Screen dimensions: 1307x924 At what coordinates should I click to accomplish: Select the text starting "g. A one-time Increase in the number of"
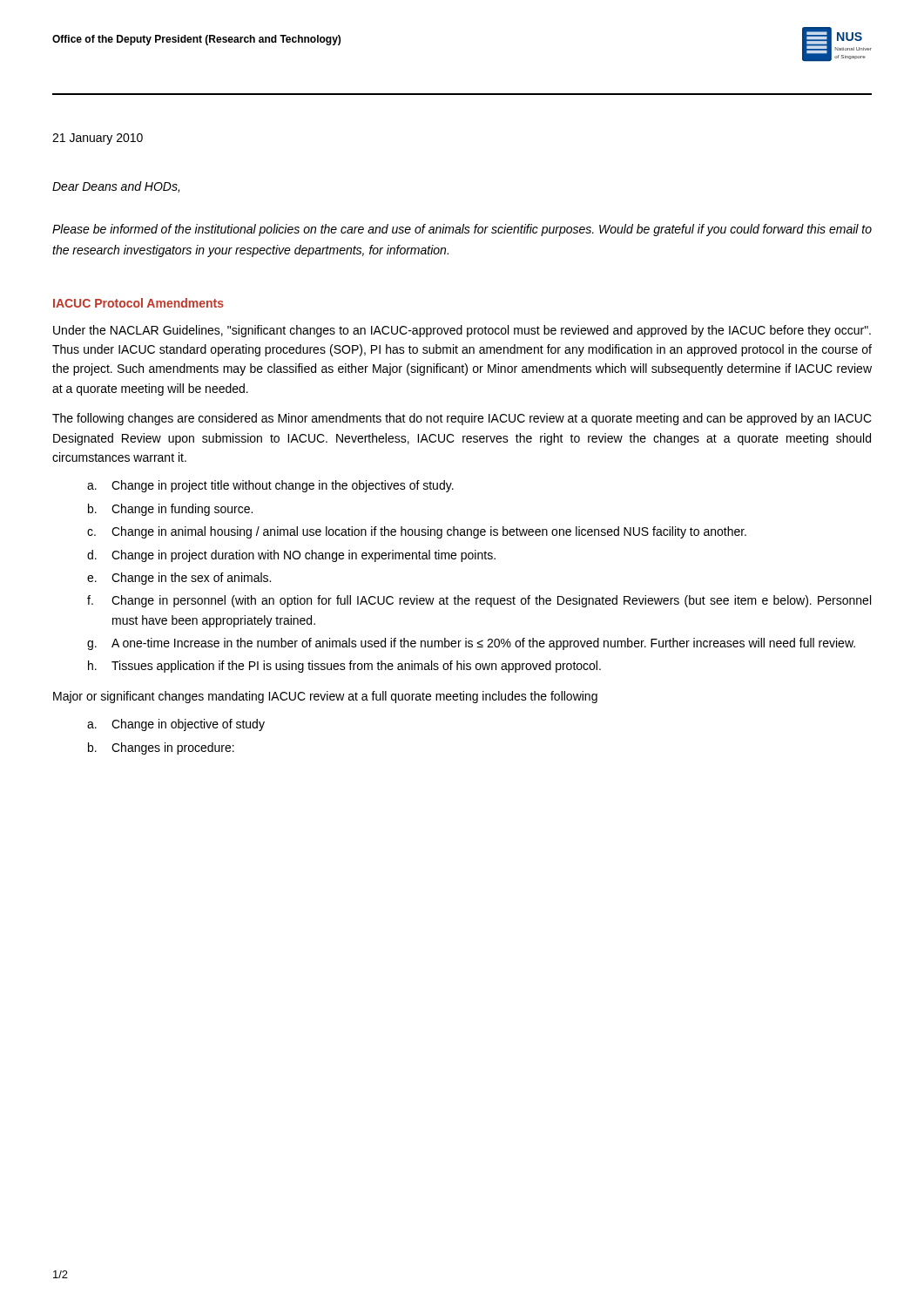coord(479,643)
